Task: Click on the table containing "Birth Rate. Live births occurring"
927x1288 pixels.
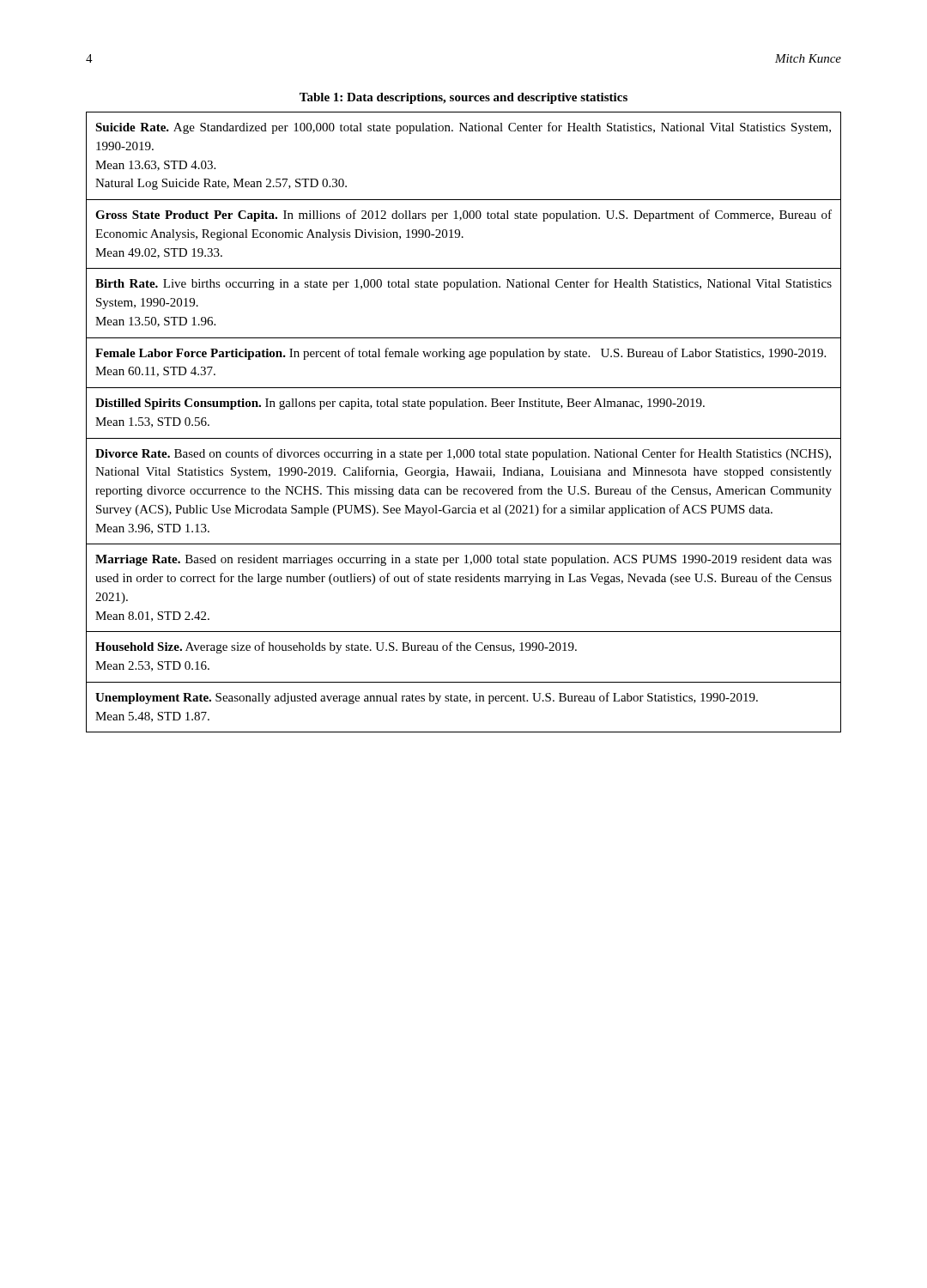Action: coord(464,422)
